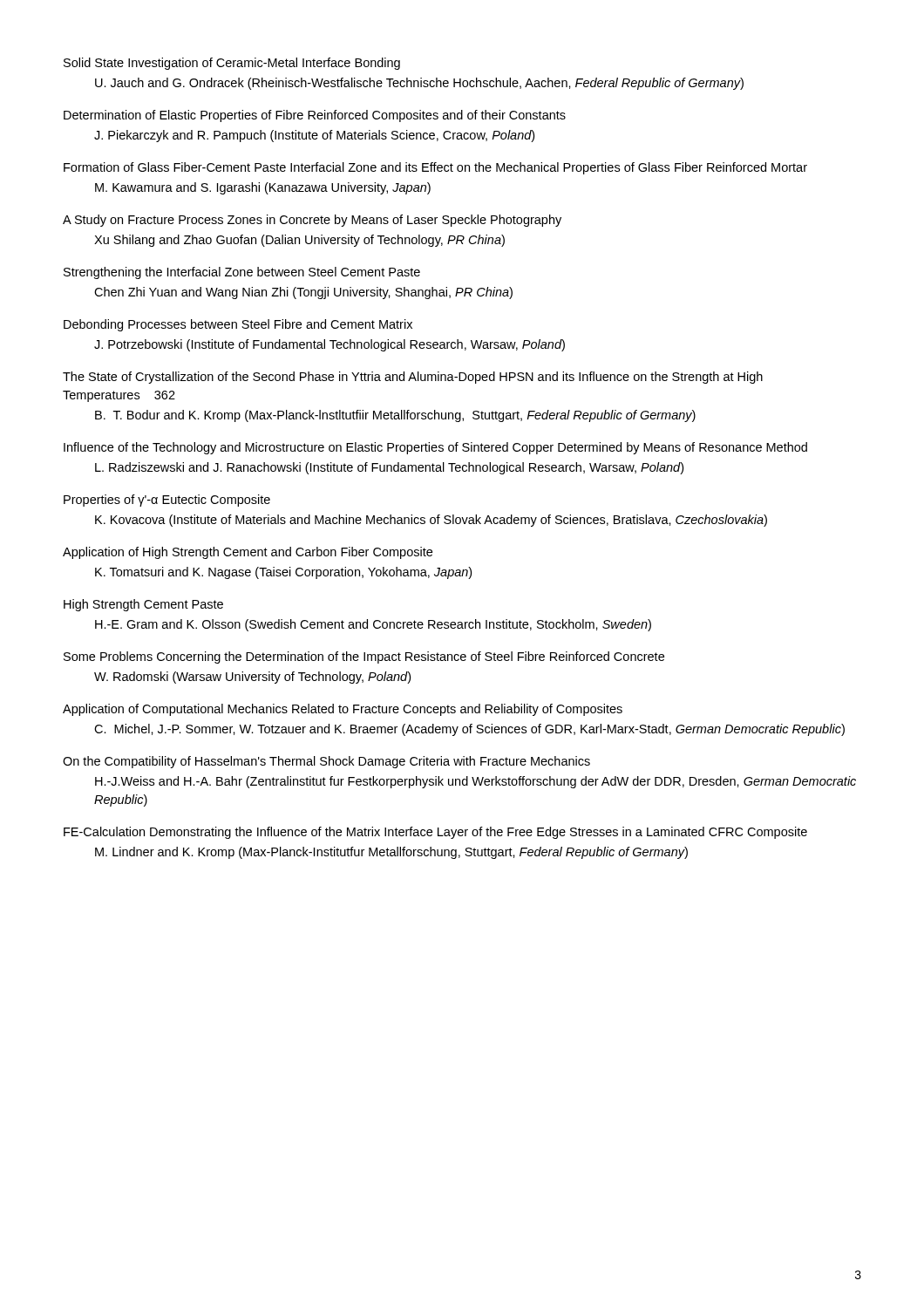Navigate to the region starting "Application of Computational"
This screenshot has width=924, height=1308.
click(462, 720)
